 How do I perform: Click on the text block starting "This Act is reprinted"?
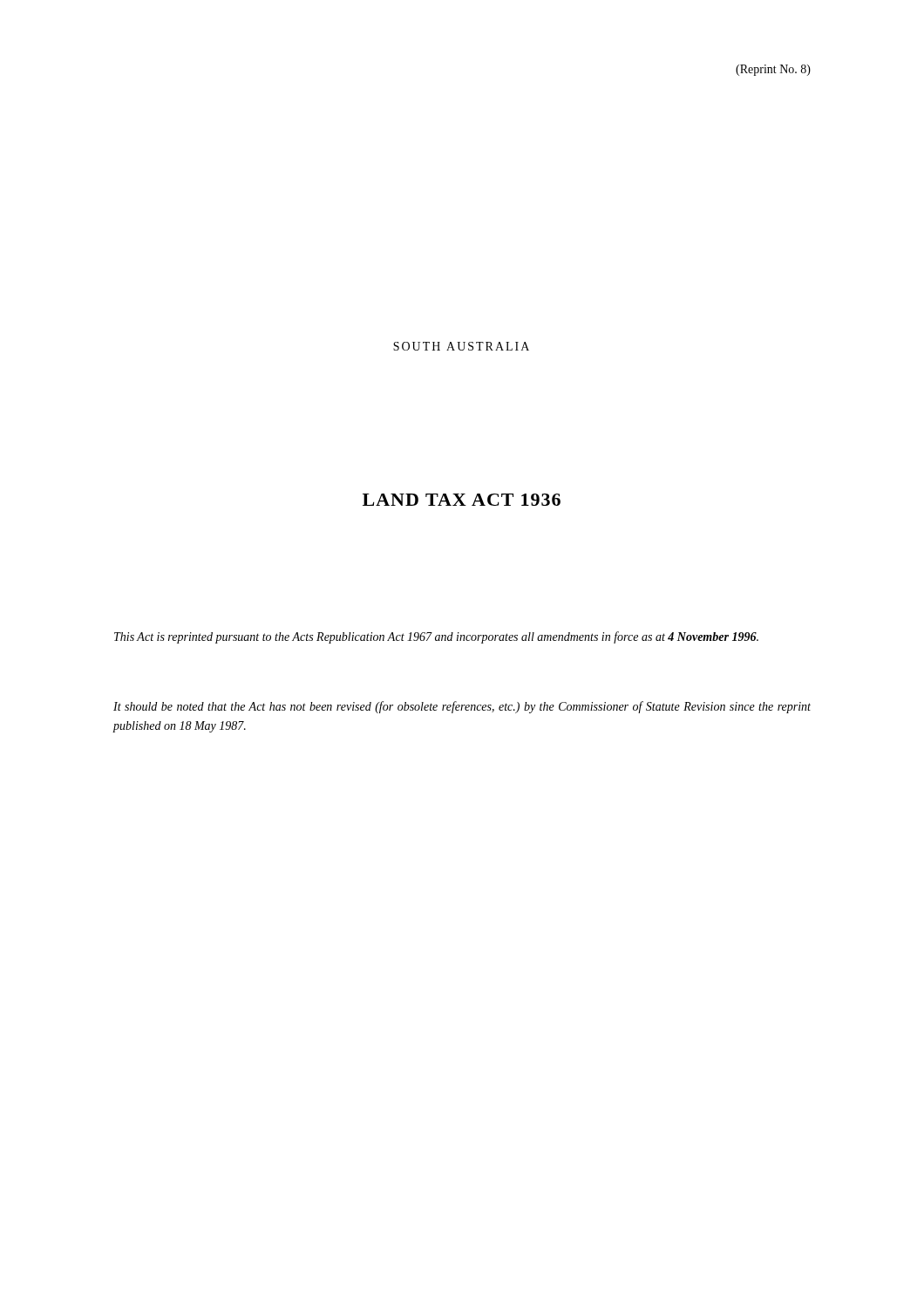(436, 637)
